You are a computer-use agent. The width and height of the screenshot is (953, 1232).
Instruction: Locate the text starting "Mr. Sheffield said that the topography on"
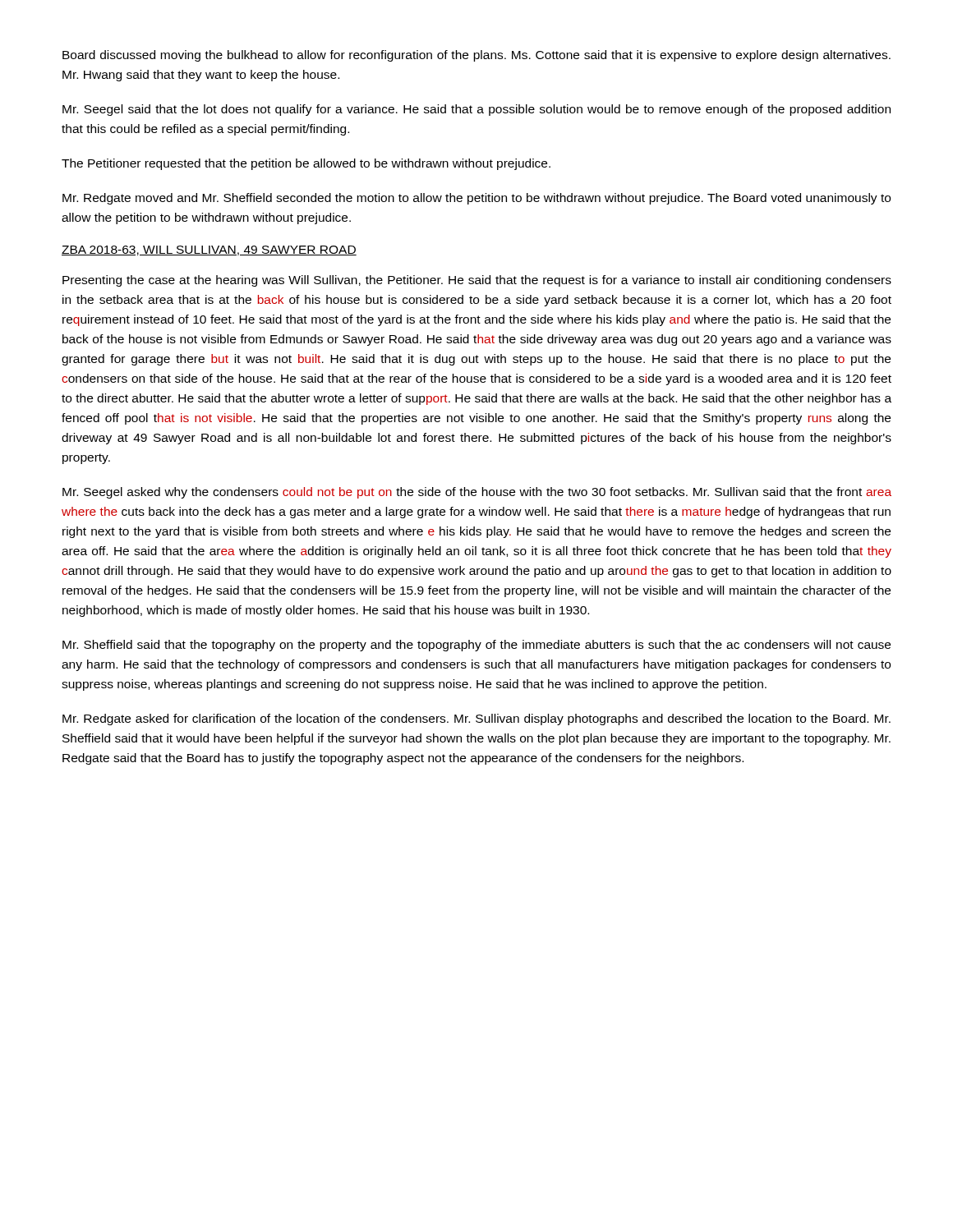[476, 664]
